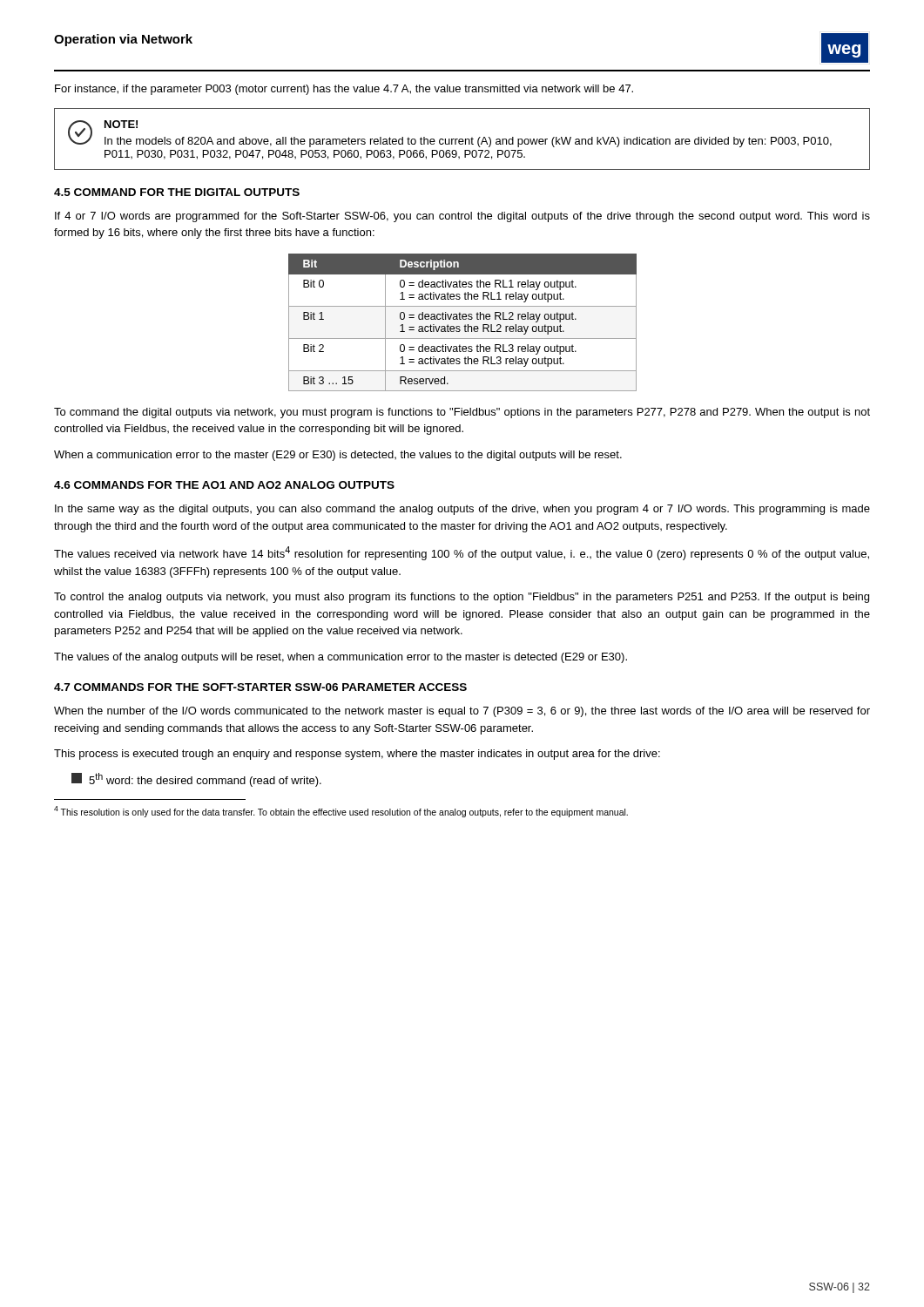
Task: Click the passage that begins "If 4 or 7 I/O"
Action: tap(462, 224)
